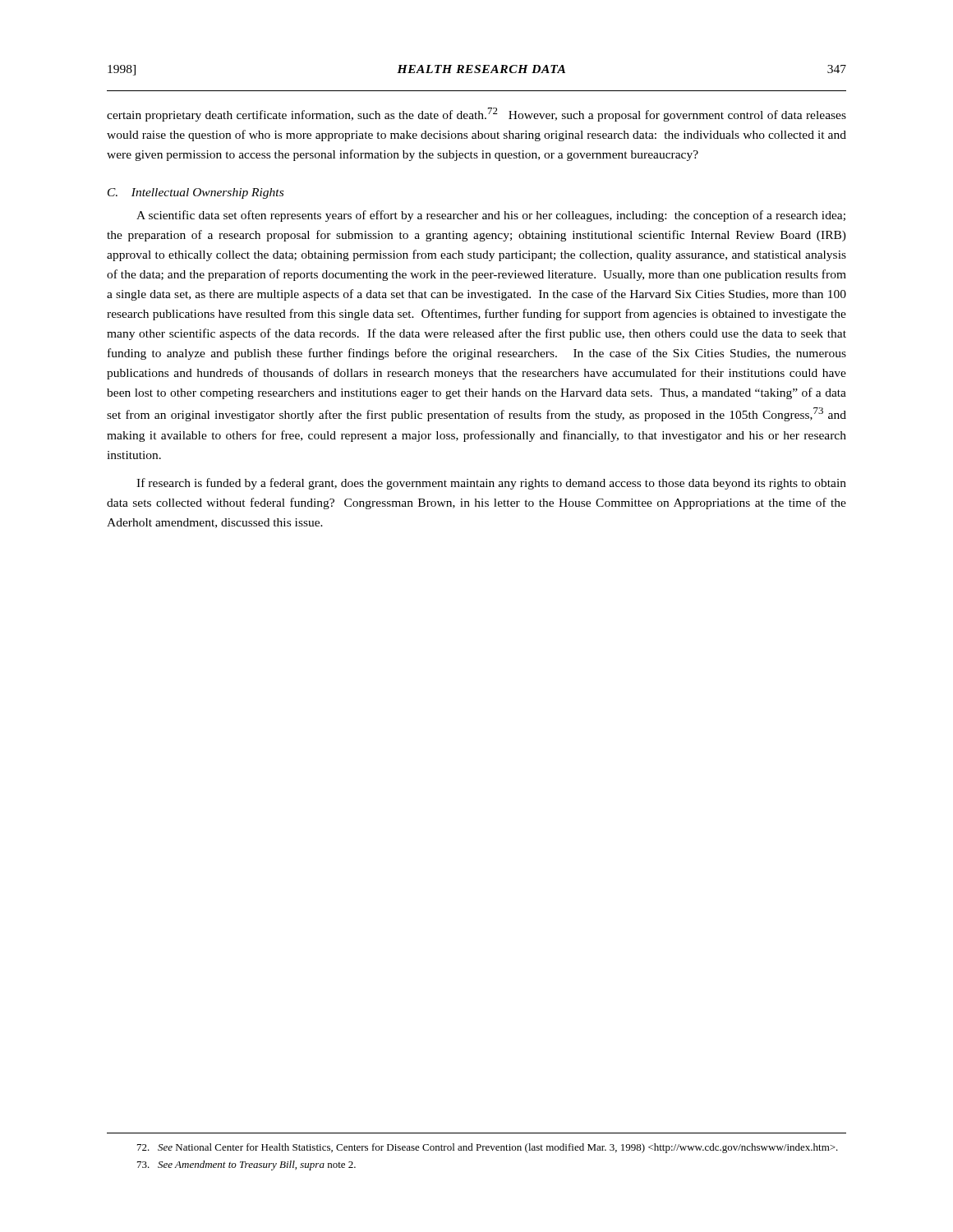
Task: Find the passage starting "See National Center for Health Statistics, Centers for"
Action: pos(476,1148)
